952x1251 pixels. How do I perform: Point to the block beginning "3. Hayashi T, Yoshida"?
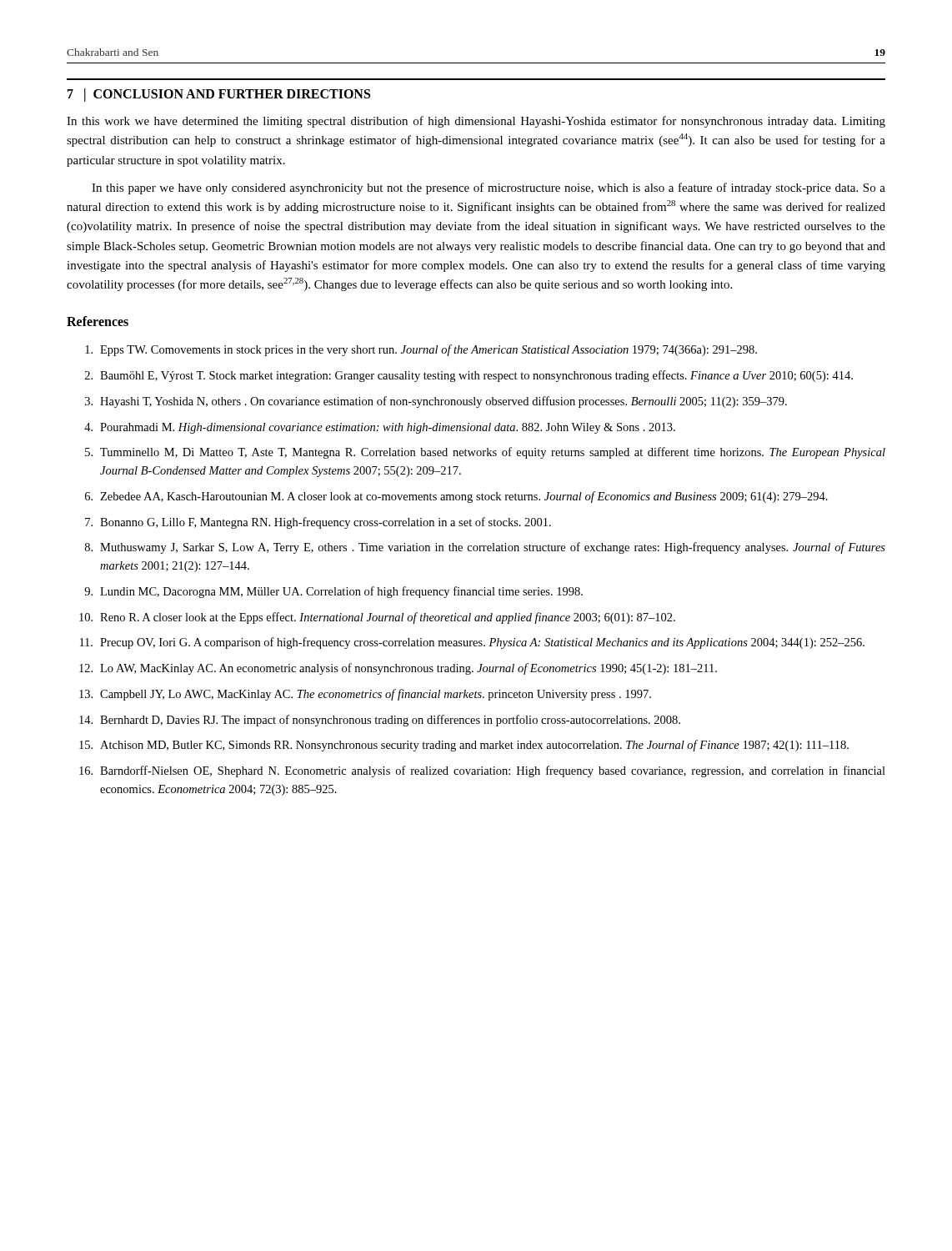coord(476,402)
